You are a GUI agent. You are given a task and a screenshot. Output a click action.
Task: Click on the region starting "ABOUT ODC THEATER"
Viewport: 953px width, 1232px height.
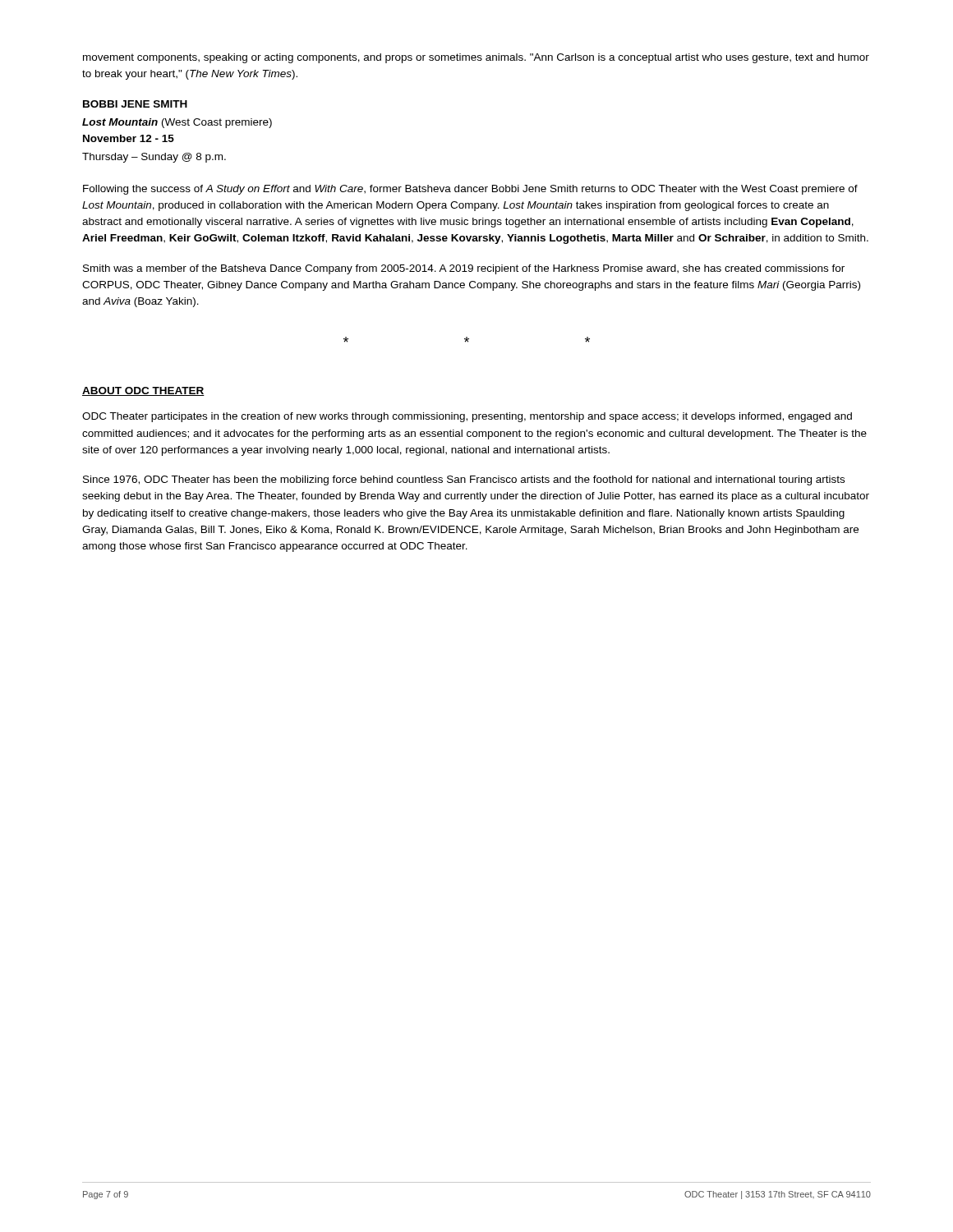[x=143, y=391]
